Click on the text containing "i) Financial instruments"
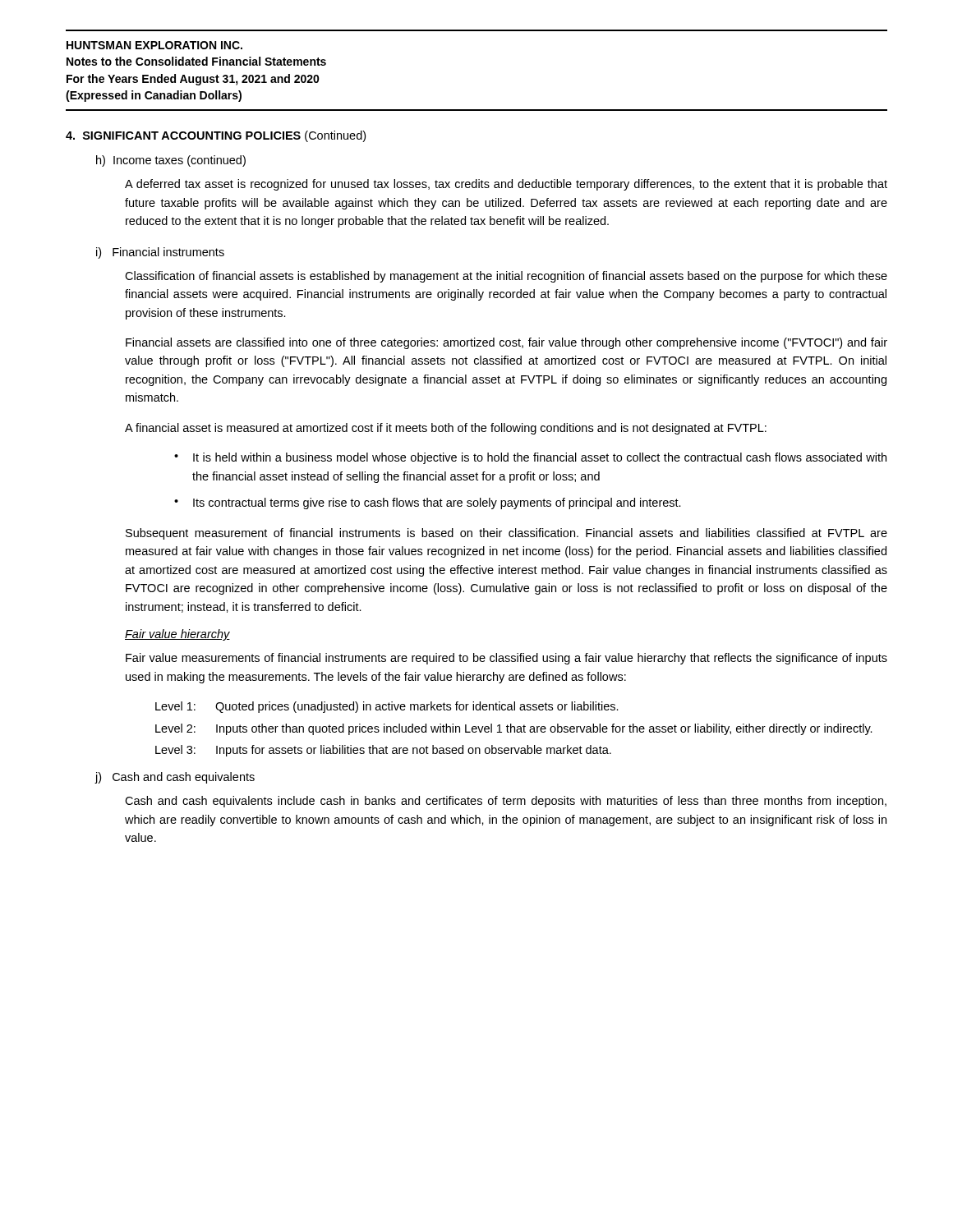The width and height of the screenshot is (953, 1232). [160, 252]
